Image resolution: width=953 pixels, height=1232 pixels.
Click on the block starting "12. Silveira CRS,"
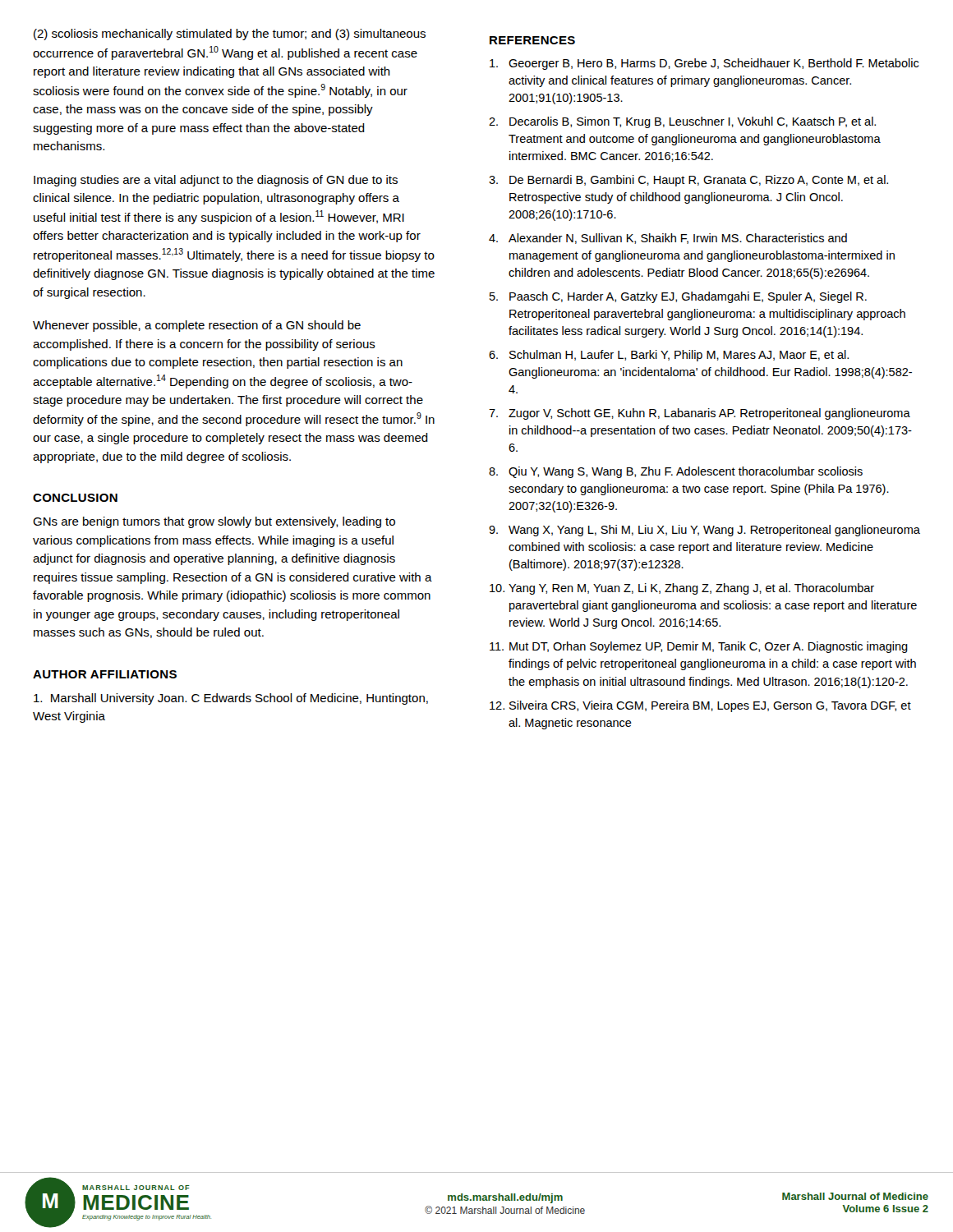coord(704,714)
